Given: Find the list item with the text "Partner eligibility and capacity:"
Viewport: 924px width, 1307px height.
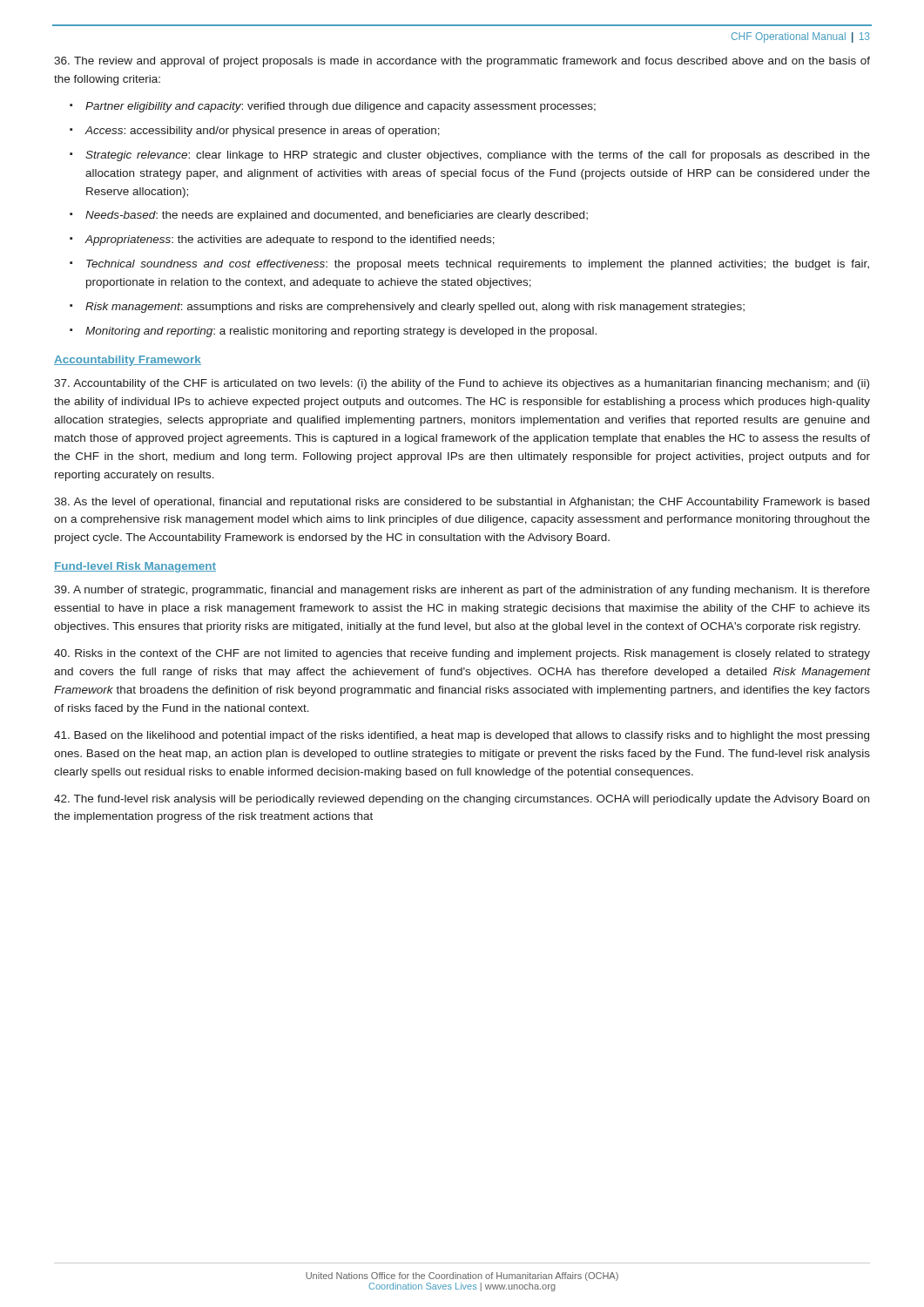Looking at the screenshot, I should [341, 106].
